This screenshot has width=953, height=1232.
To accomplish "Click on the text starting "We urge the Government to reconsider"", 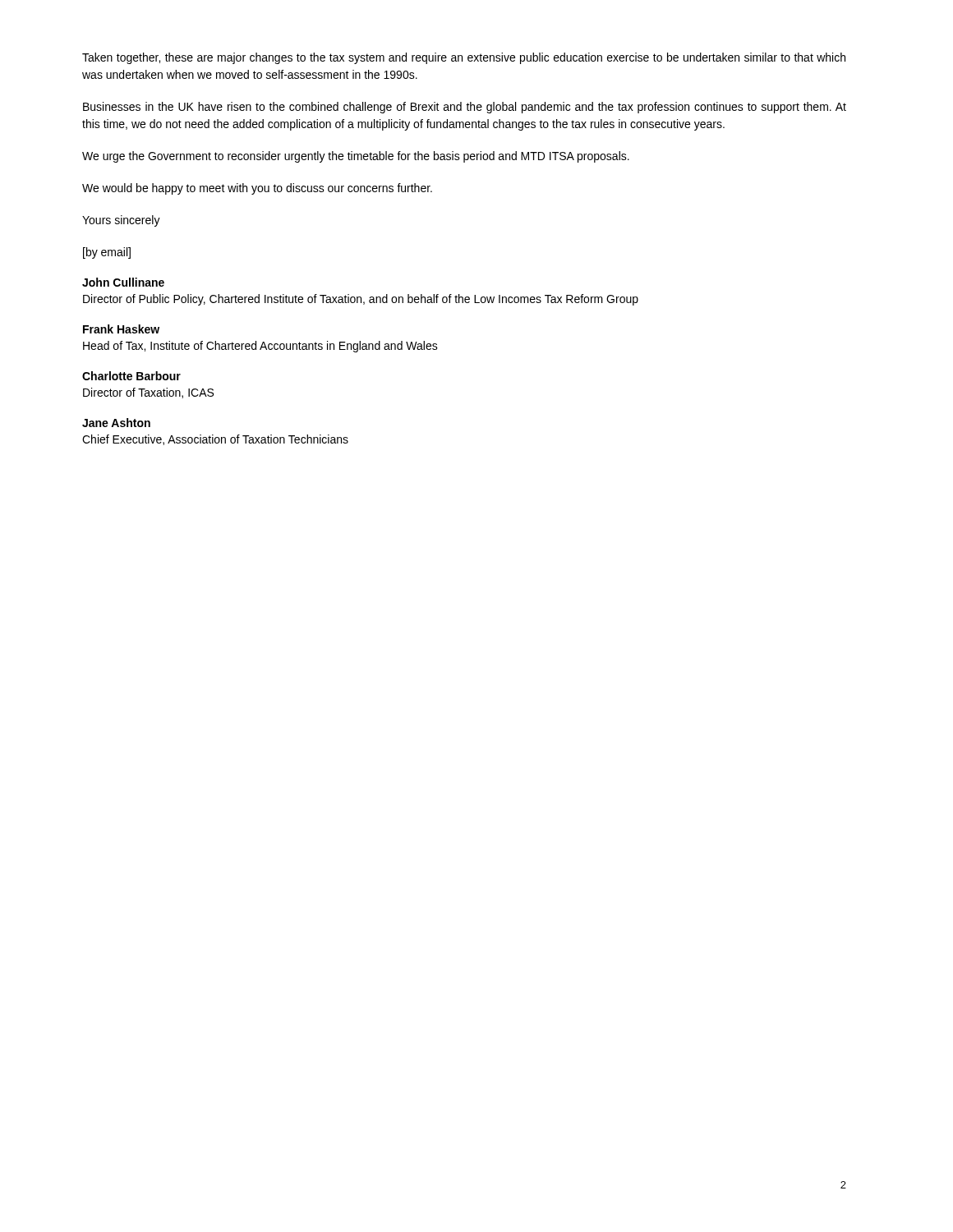I will pyautogui.click(x=356, y=156).
